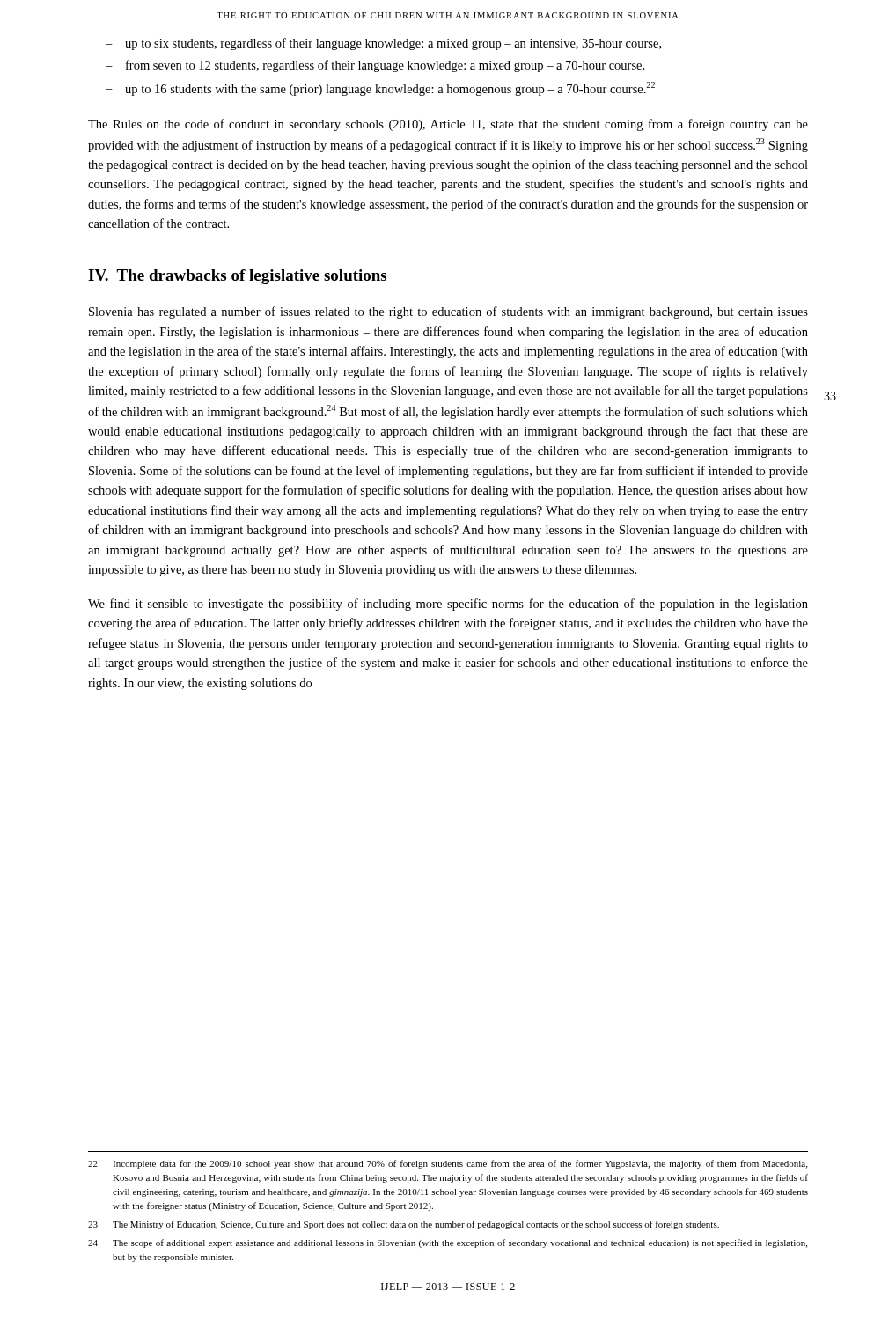
Task: Find the block starting "– up to six students,"
Action: (x=457, y=43)
